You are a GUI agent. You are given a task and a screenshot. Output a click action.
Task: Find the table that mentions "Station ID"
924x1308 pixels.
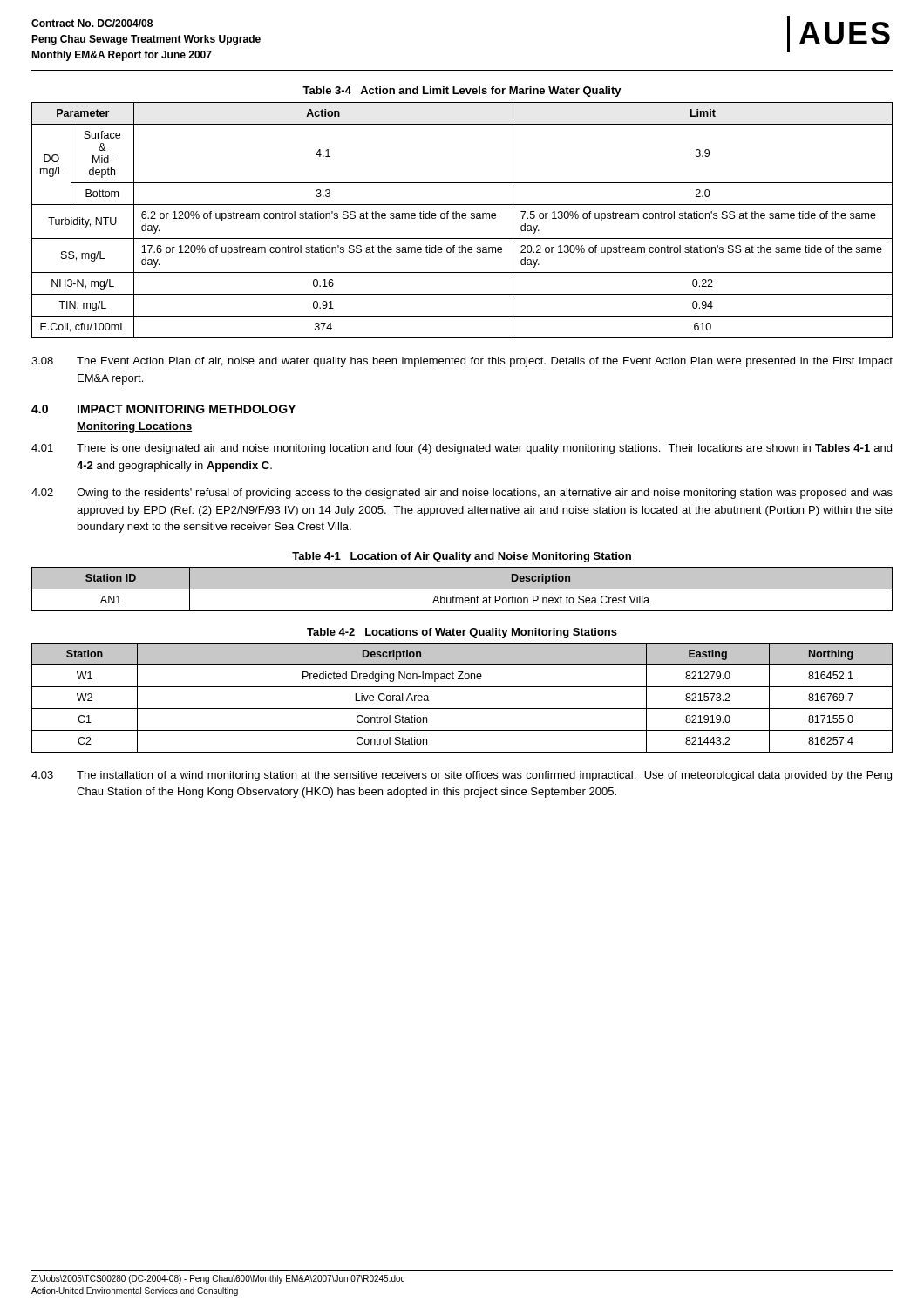[x=462, y=589]
